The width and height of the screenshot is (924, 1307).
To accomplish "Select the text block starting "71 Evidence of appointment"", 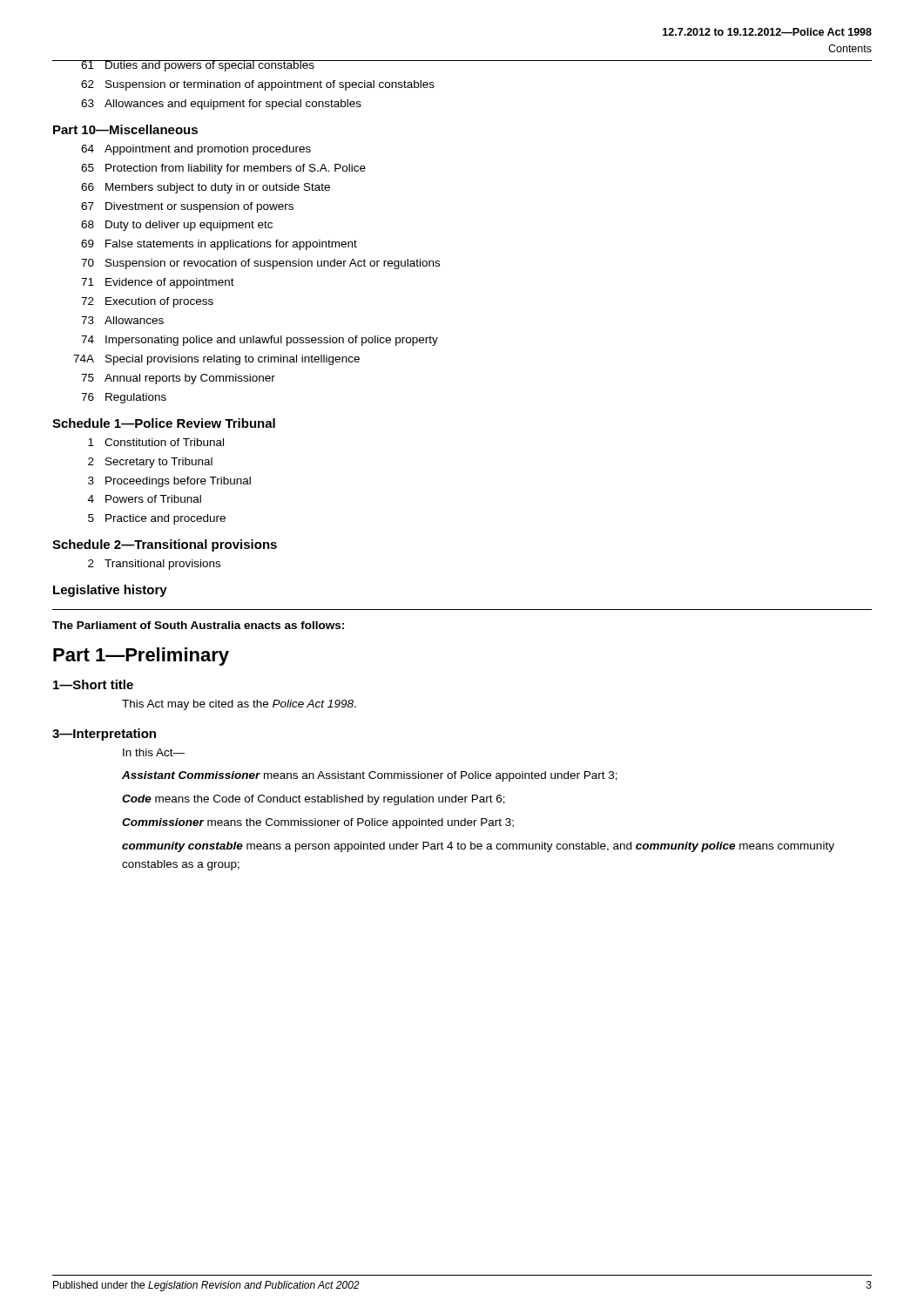I will click(158, 283).
